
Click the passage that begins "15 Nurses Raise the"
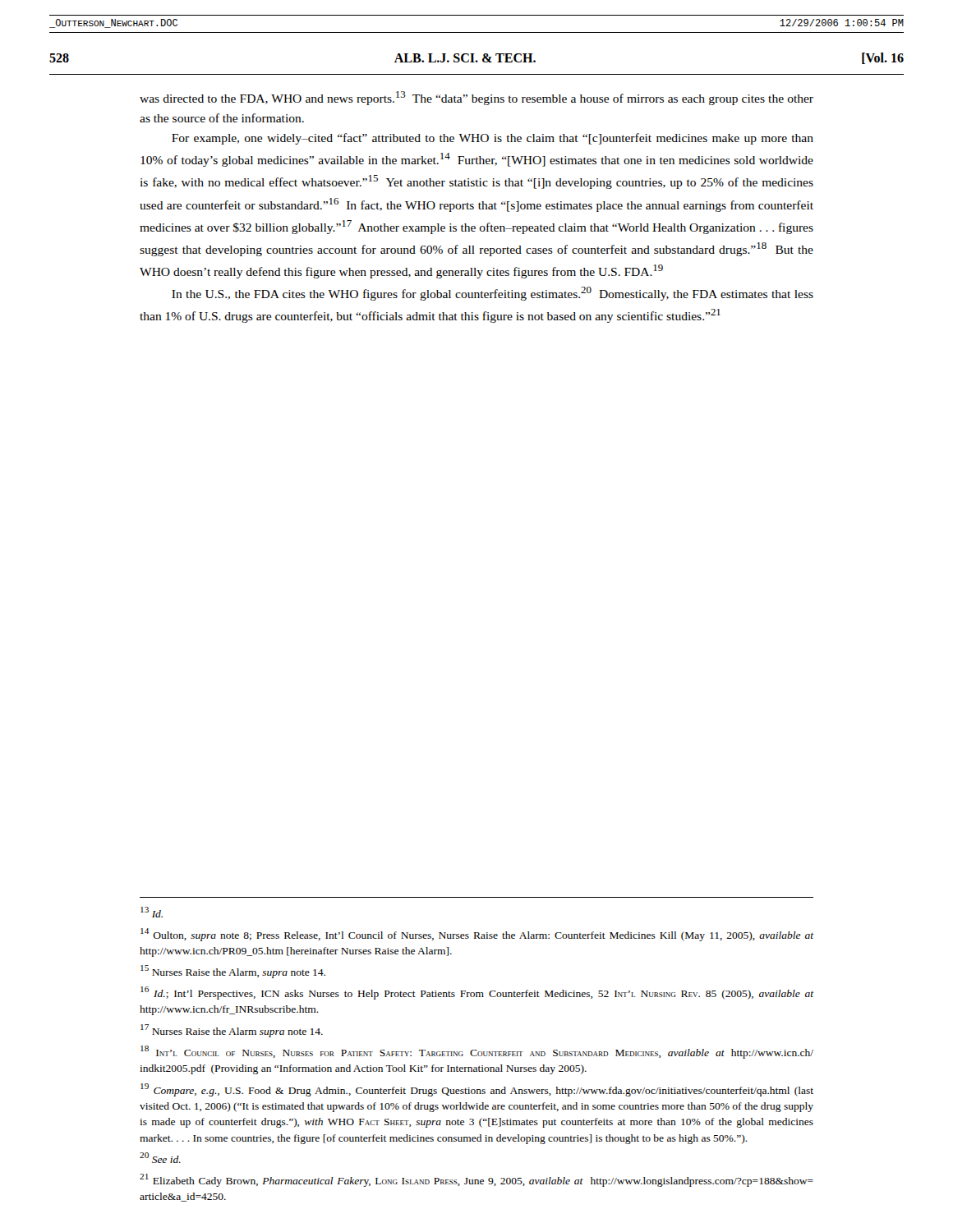click(233, 970)
